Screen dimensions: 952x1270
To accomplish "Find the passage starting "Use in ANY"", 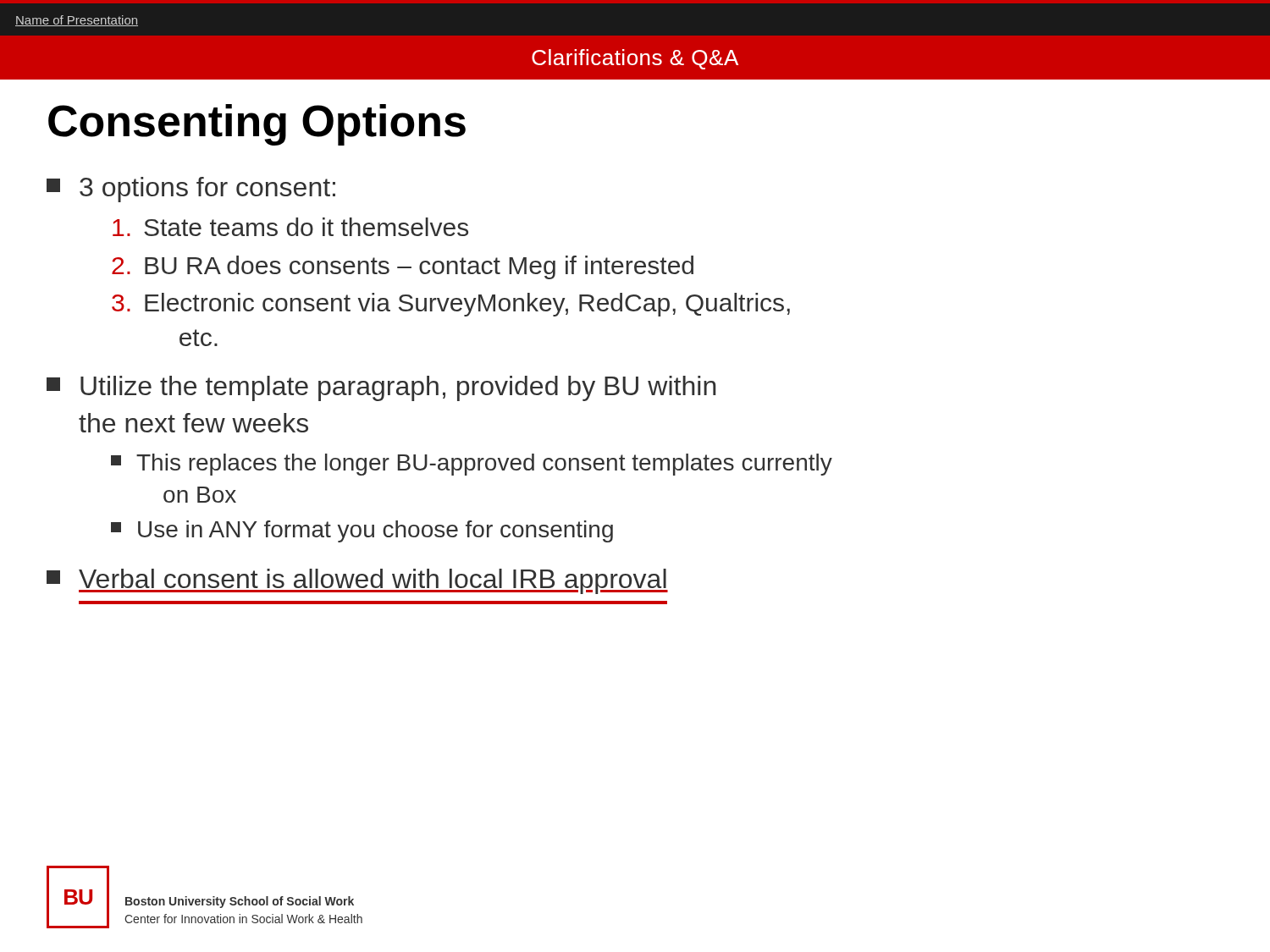I will point(363,530).
